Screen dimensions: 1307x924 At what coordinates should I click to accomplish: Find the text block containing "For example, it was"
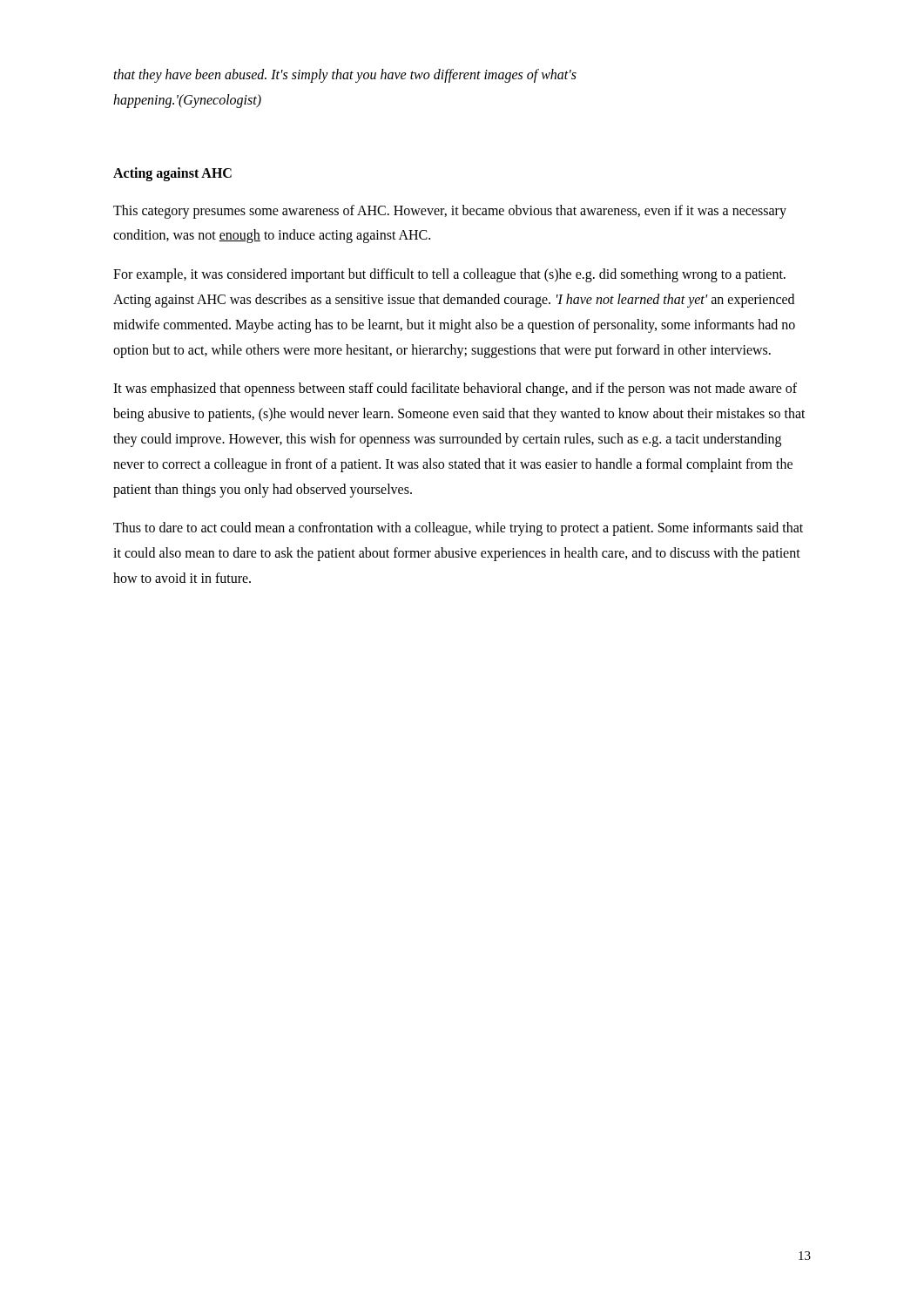(454, 312)
